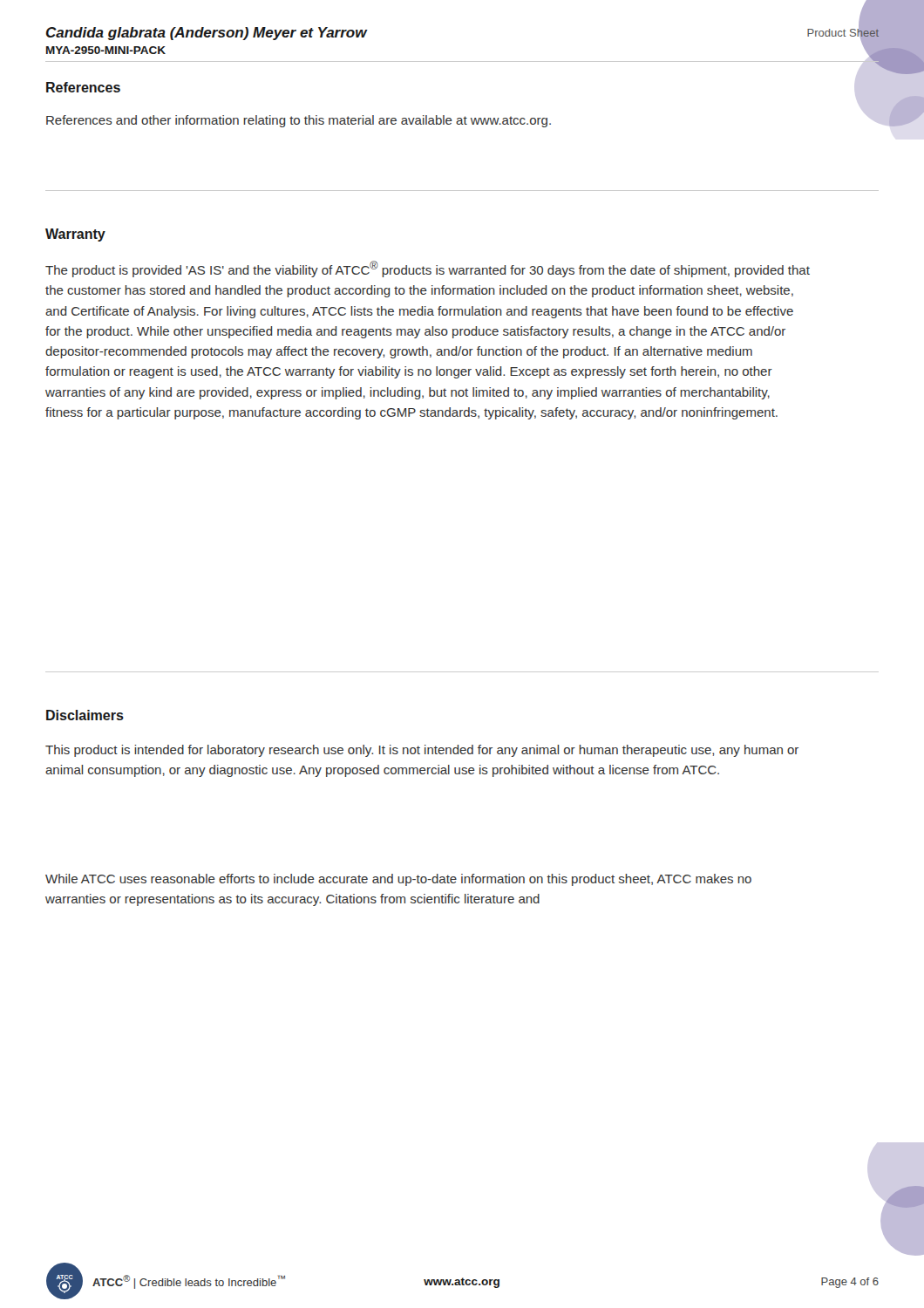Locate the text block starting "This product is"
Image resolution: width=924 pixels, height=1308 pixels.
[428, 760]
